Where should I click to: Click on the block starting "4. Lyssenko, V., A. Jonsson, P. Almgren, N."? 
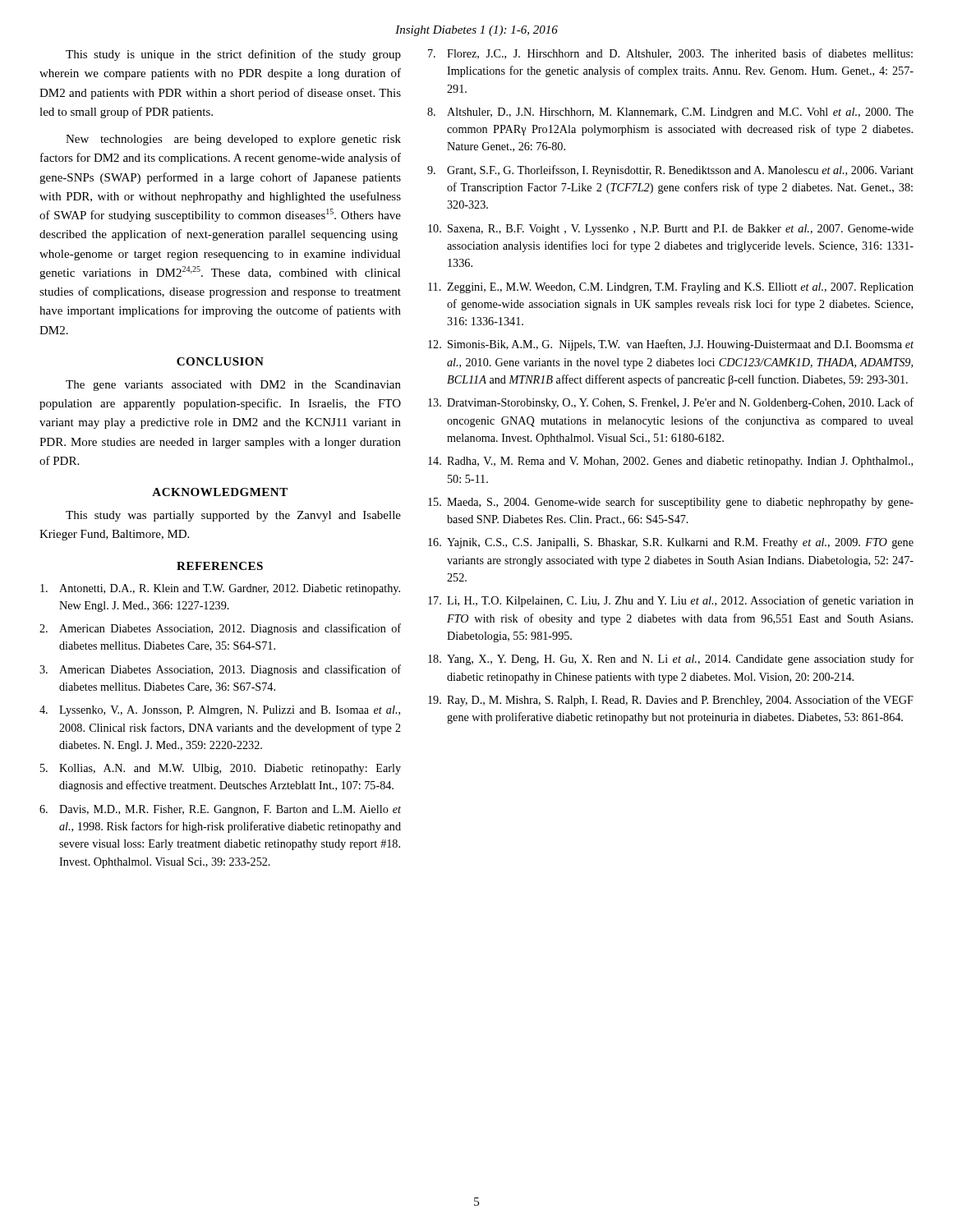[220, 728]
